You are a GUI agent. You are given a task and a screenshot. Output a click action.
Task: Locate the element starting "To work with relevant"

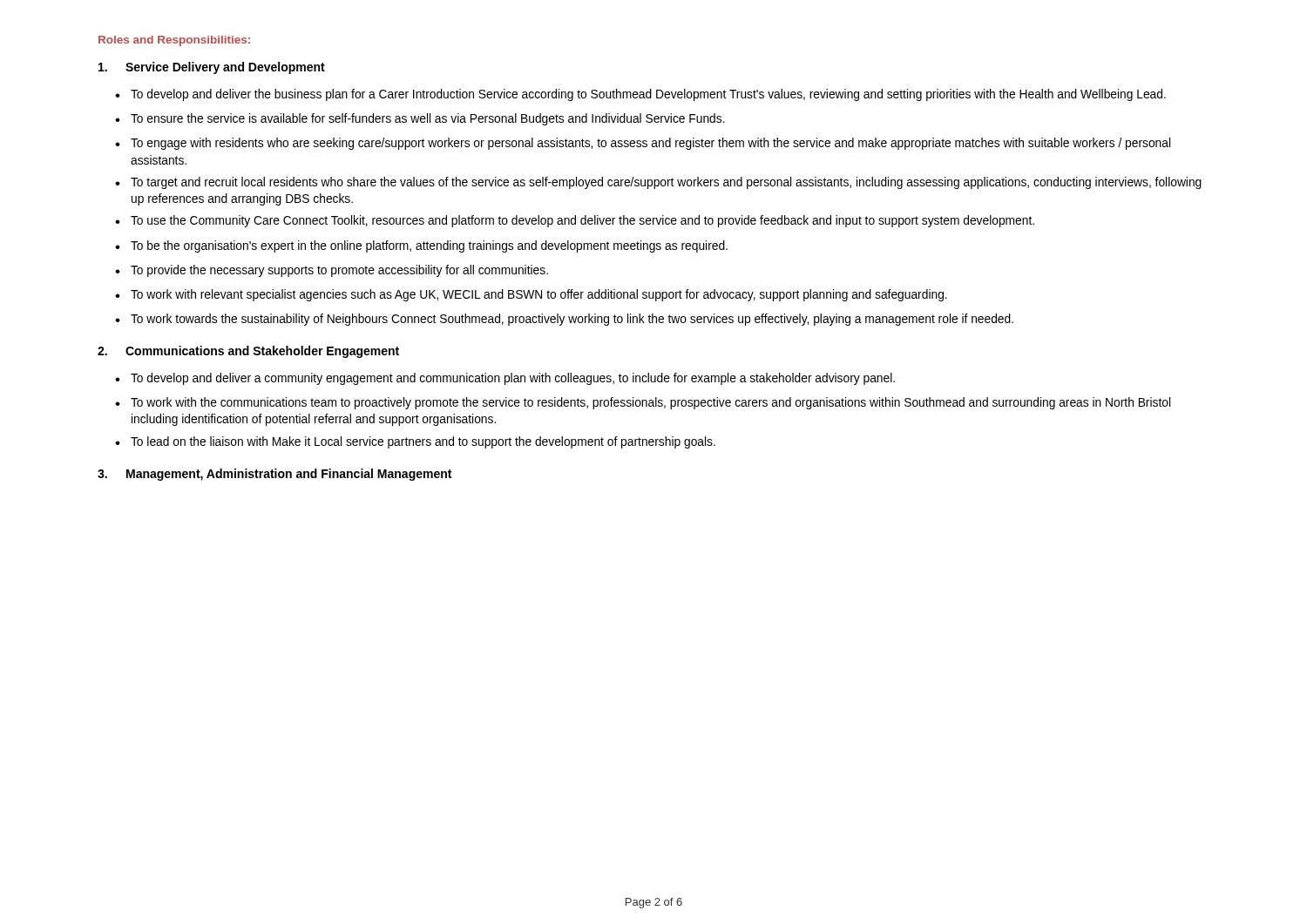[539, 295]
